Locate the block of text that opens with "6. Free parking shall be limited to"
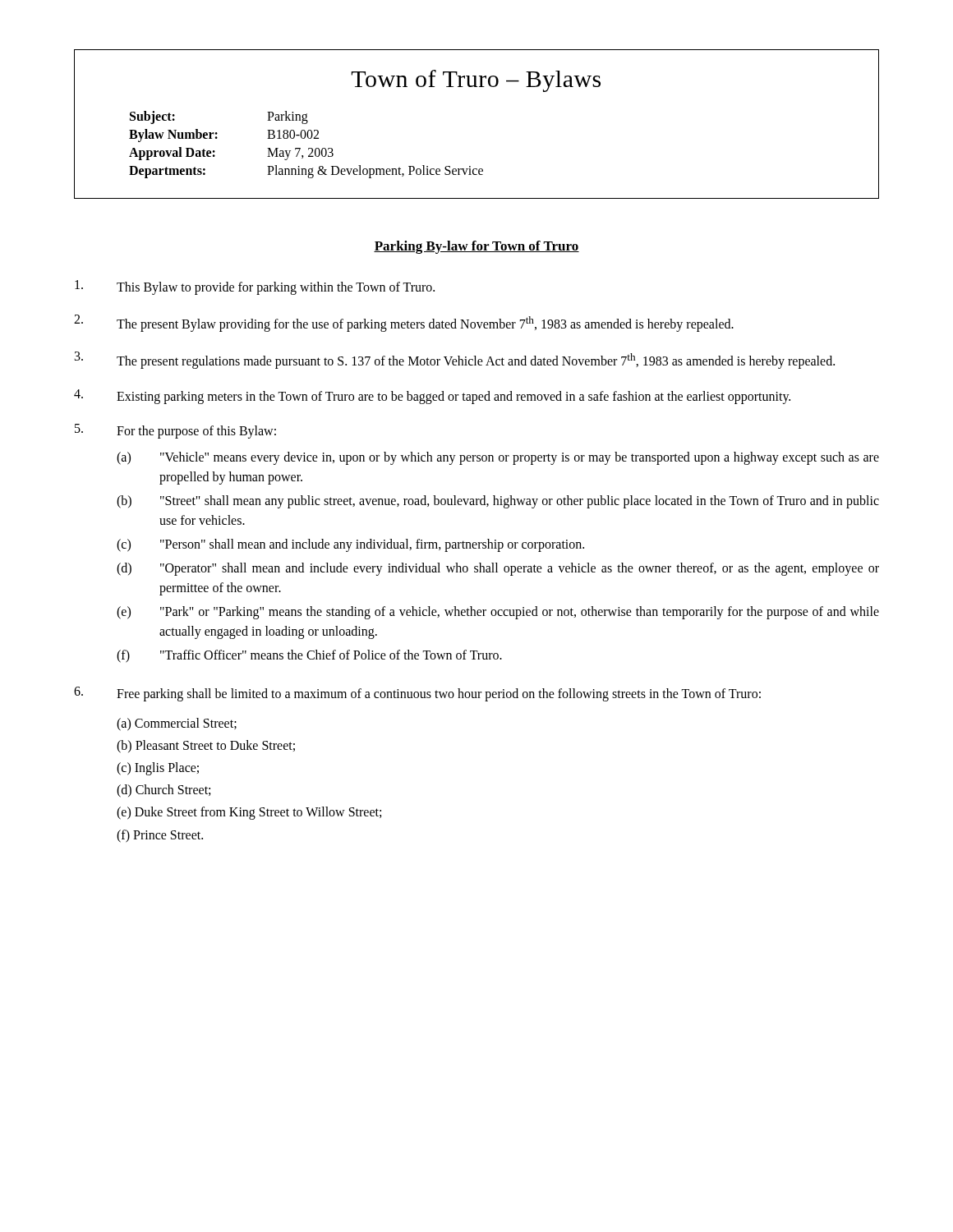The width and height of the screenshot is (953, 1232). 417,694
